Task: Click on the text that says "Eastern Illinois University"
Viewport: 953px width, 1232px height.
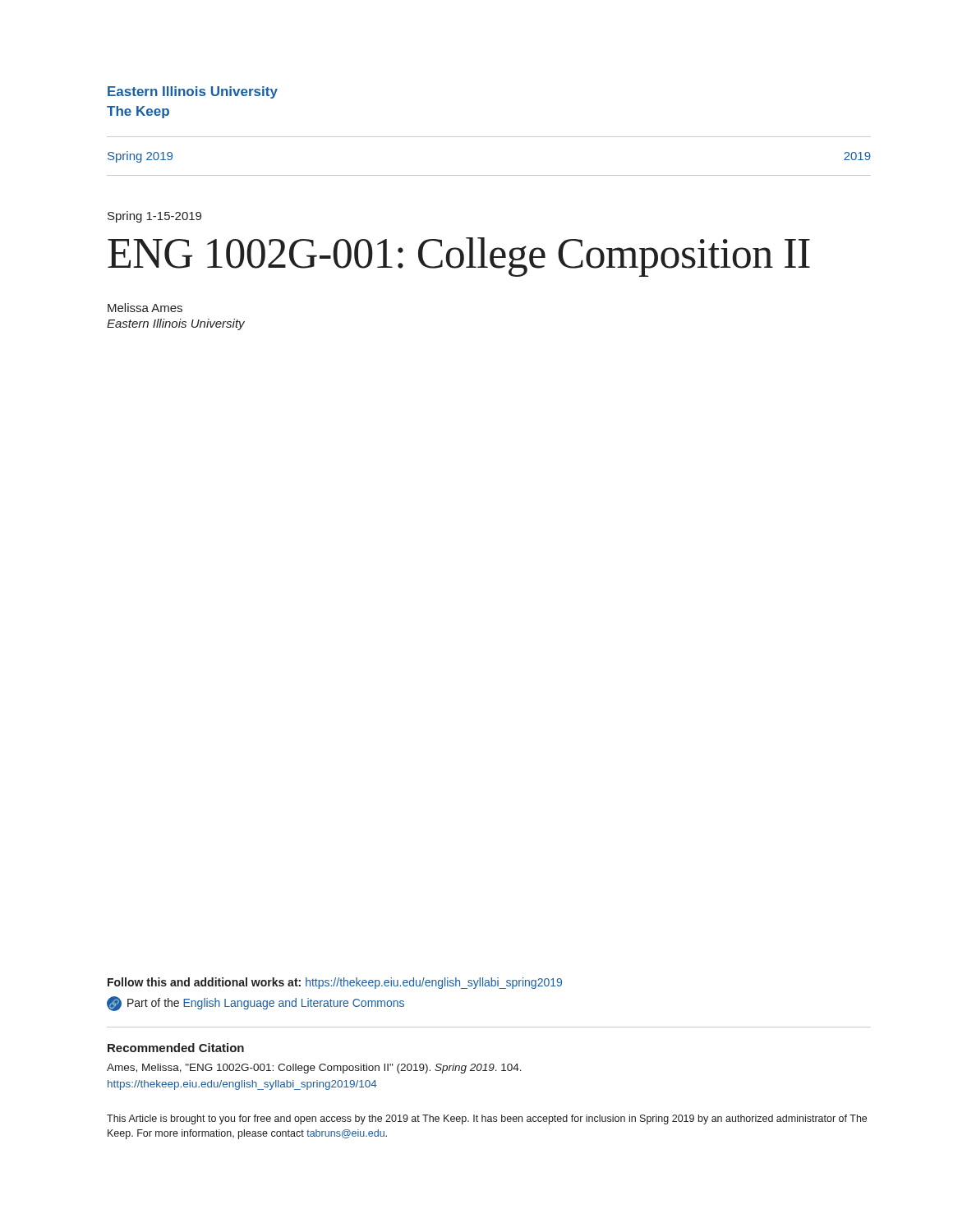Action: 176,324
